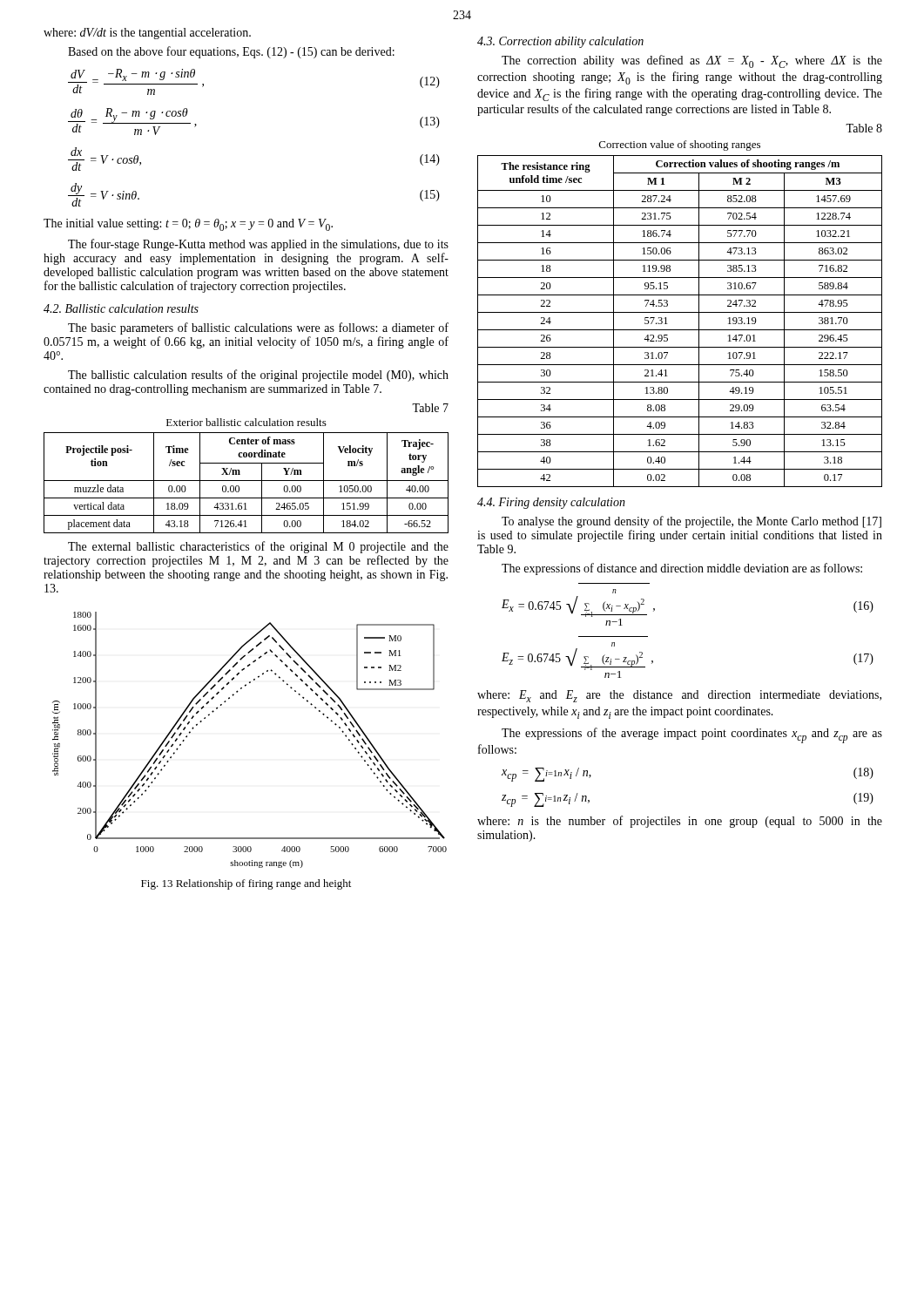Locate the element starting "The four-stage Runge-Kutta method was applied in"
This screenshot has height=1307, width=924.
(x=246, y=266)
